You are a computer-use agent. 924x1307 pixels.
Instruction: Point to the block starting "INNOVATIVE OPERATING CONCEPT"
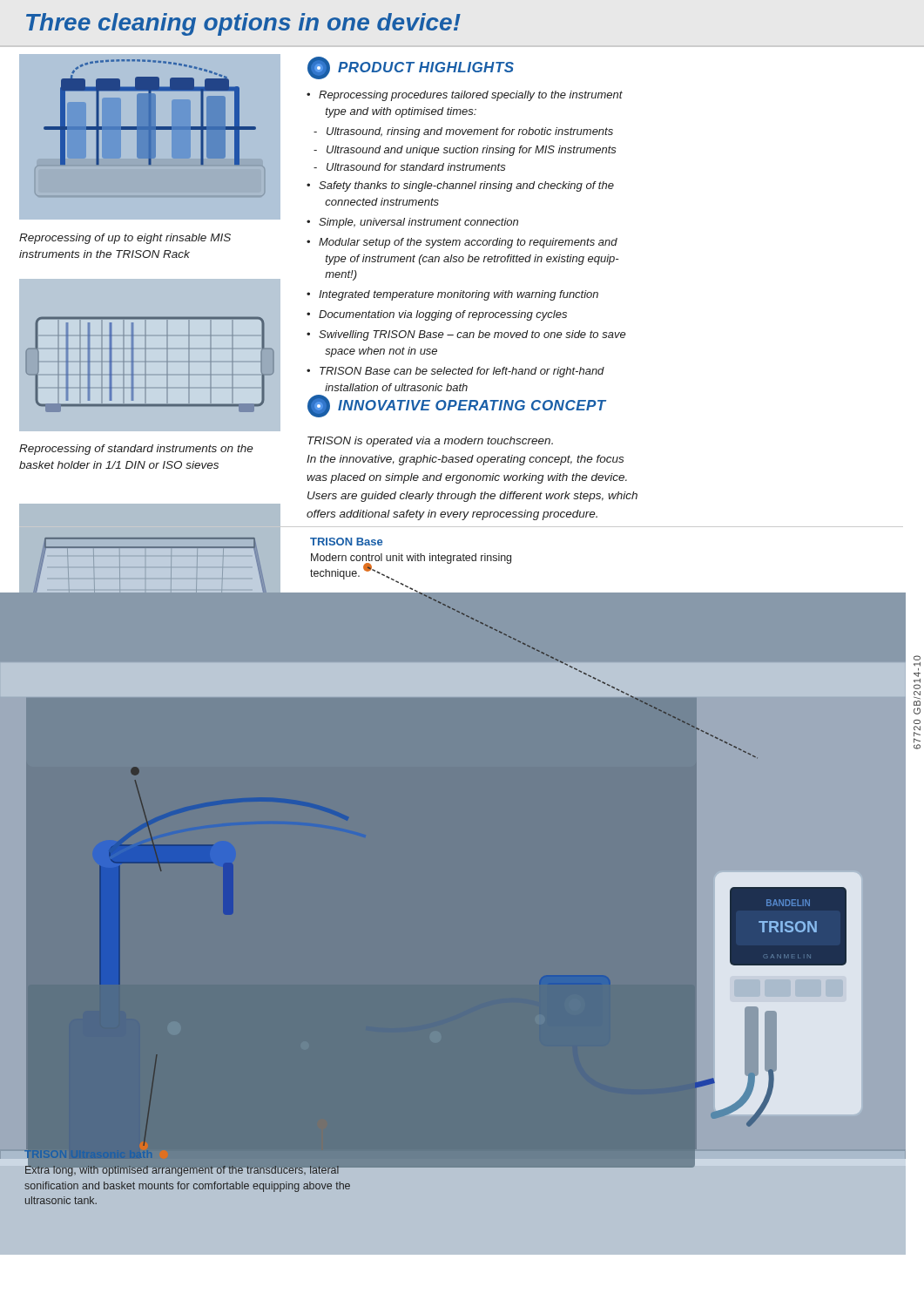pos(605,406)
